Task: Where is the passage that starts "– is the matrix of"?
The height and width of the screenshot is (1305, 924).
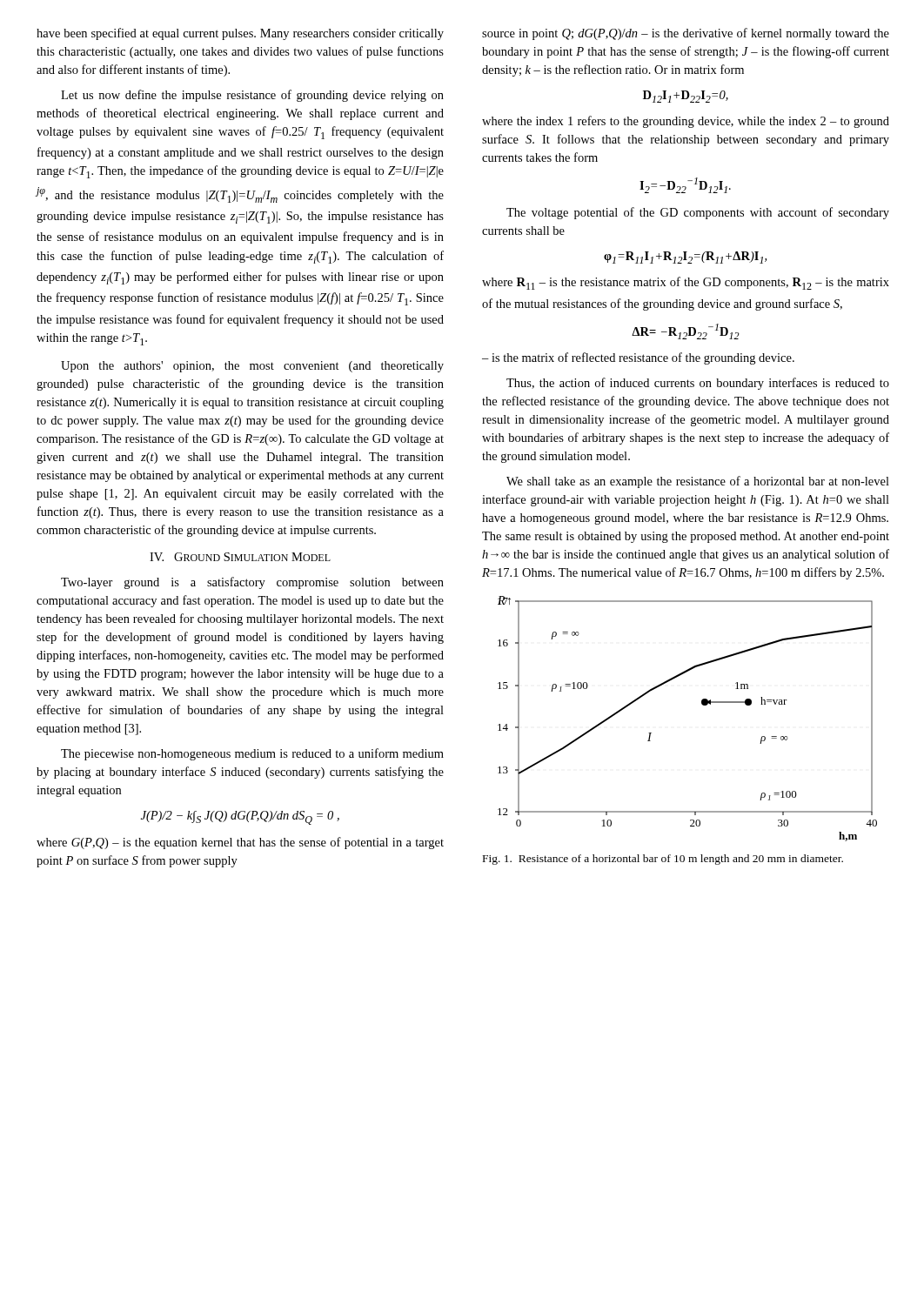Action: point(638,358)
